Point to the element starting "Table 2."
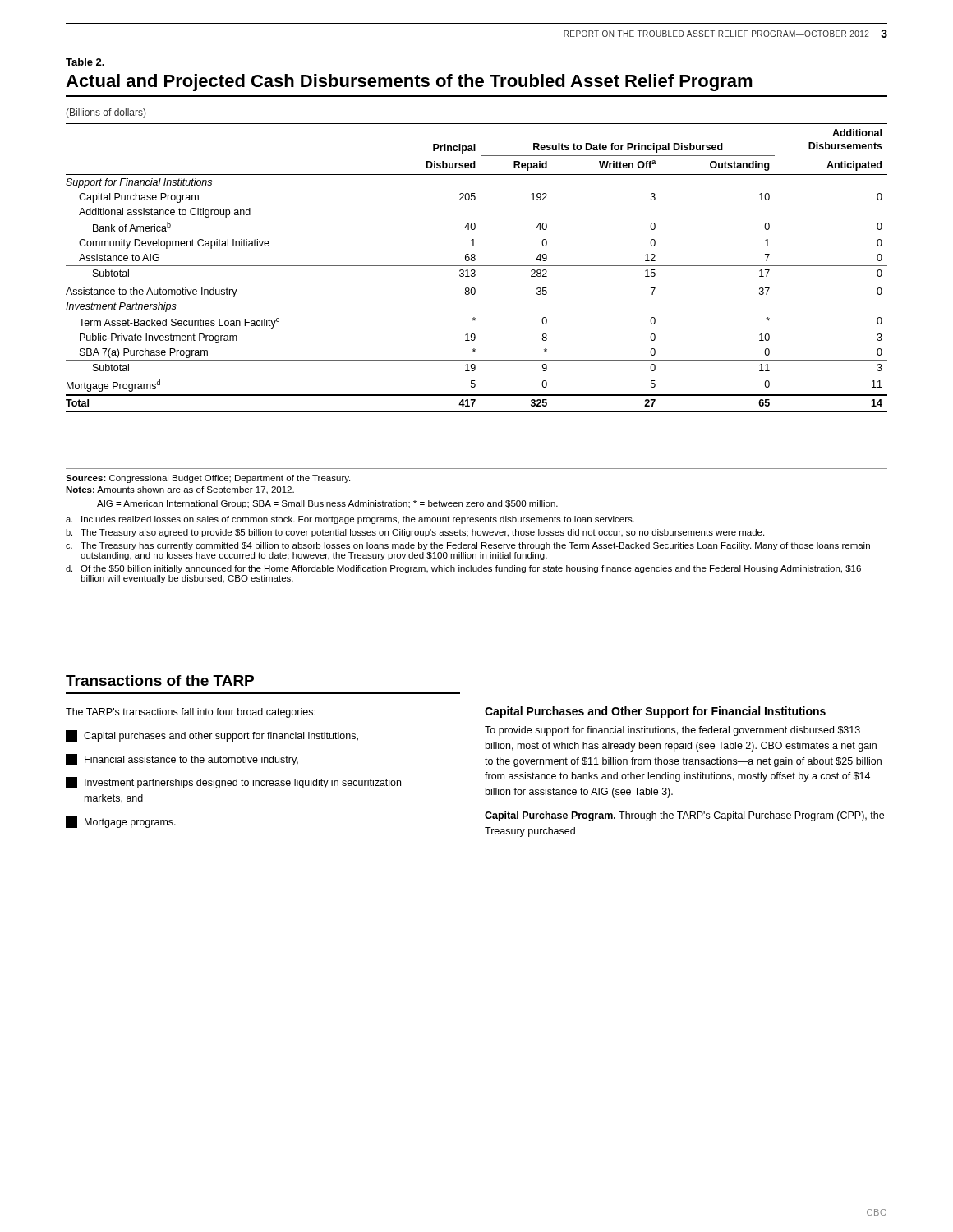 [x=85, y=62]
